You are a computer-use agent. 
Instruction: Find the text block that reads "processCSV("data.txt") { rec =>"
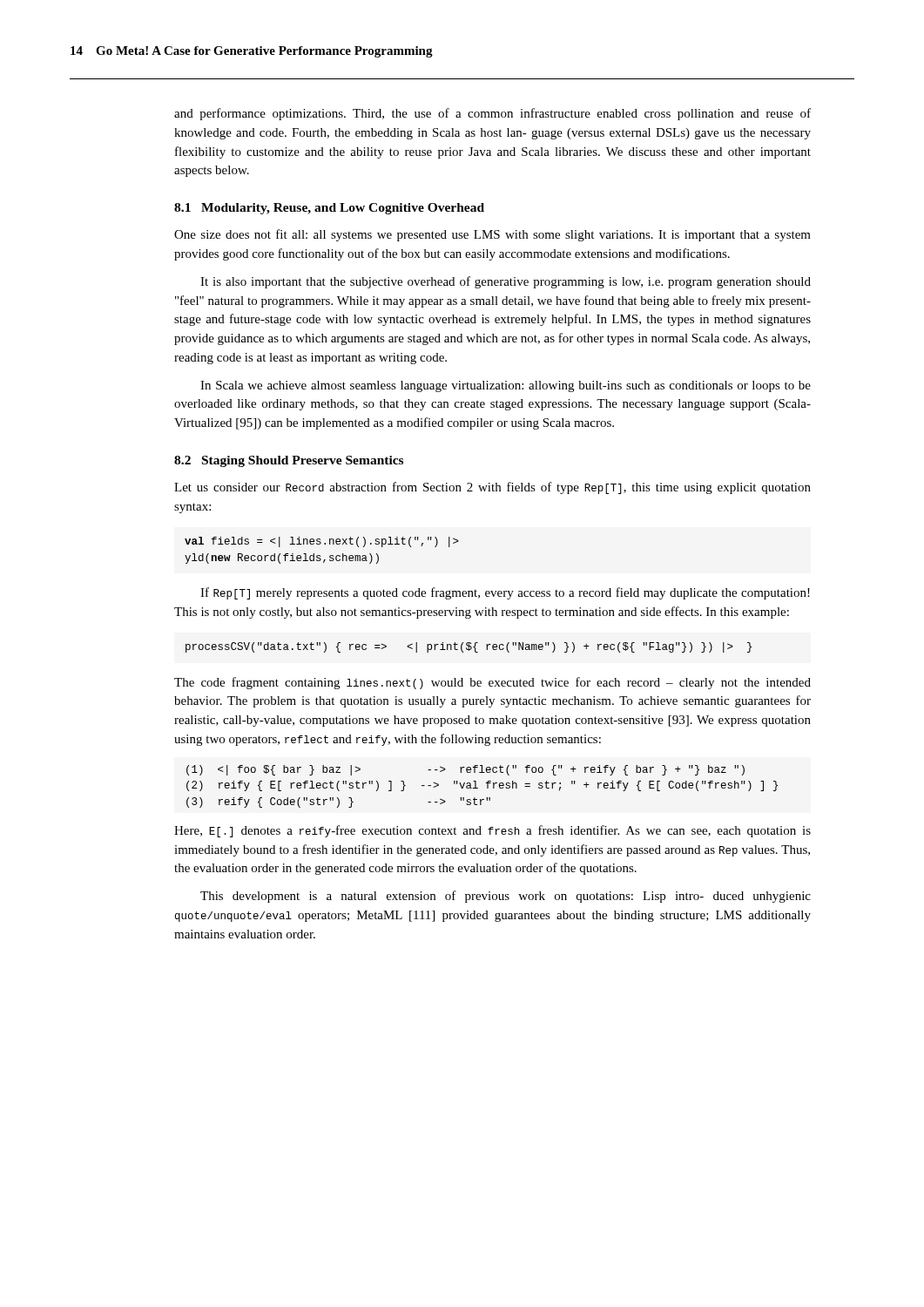pyautogui.click(x=492, y=648)
